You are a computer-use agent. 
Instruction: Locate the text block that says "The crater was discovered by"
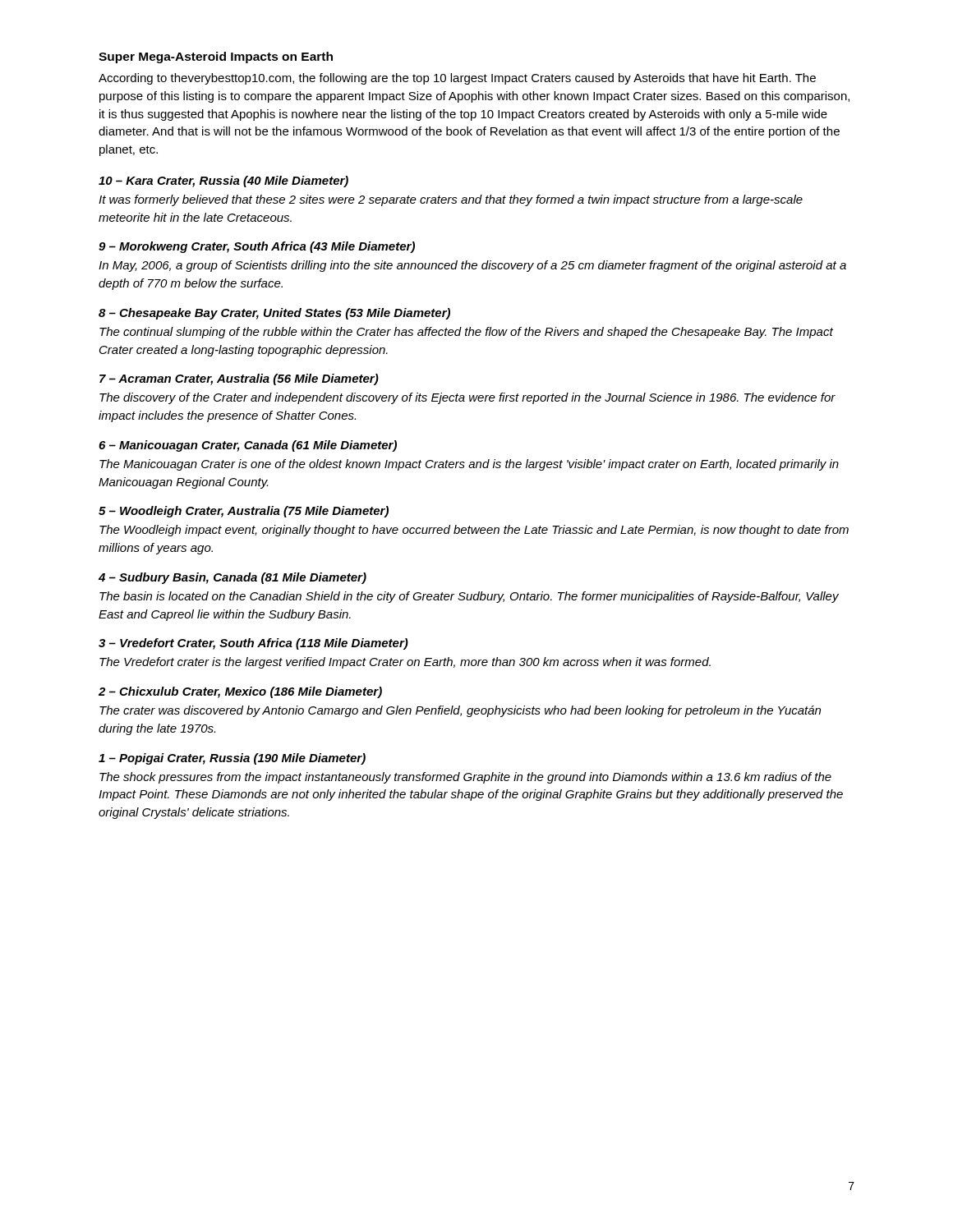coord(460,719)
